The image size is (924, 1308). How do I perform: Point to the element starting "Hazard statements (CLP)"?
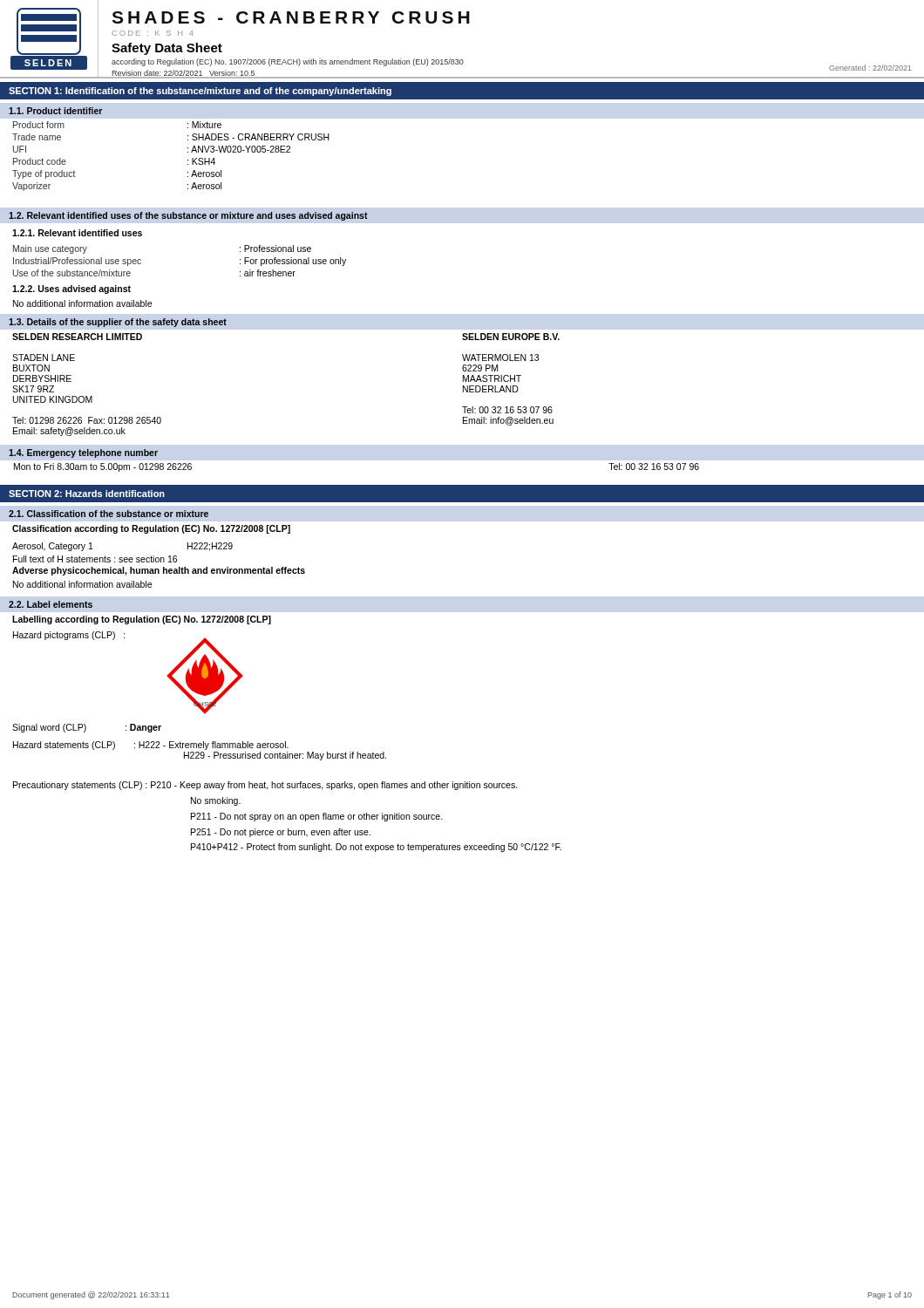(200, 750)
